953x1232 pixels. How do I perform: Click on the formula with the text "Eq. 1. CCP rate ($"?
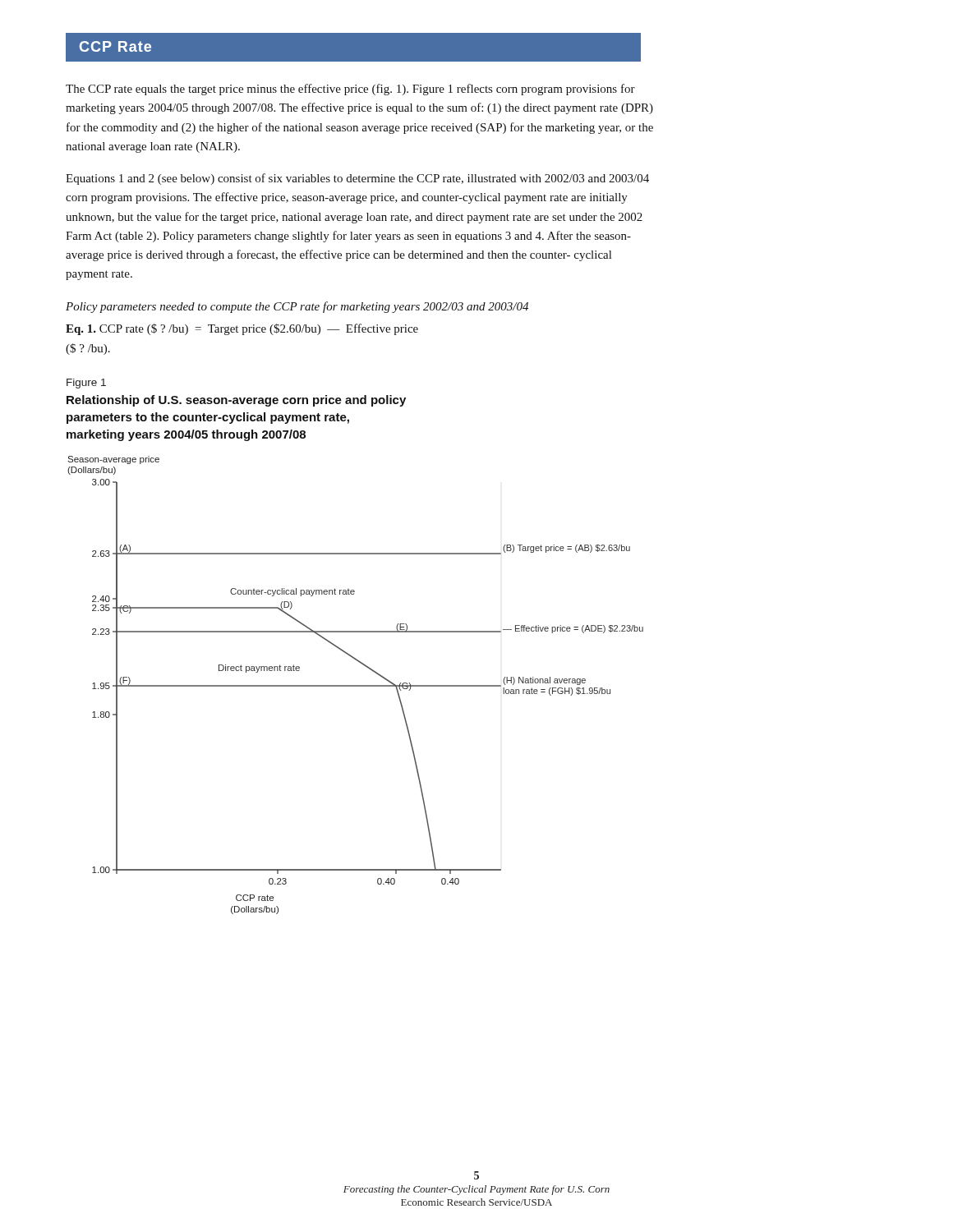[242, 338]
